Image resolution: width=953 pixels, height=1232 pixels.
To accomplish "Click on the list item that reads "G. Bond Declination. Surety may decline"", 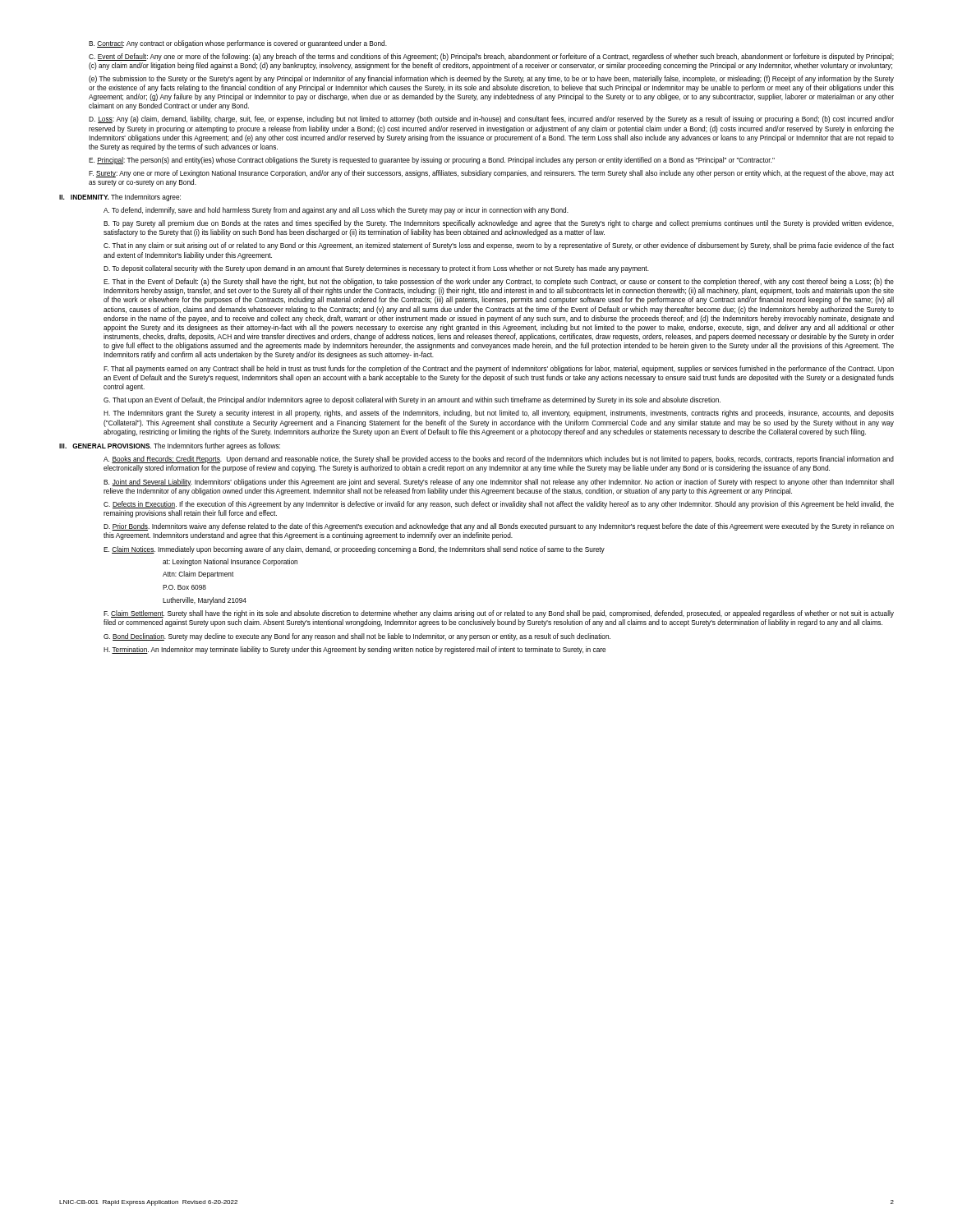I will [x=499, y=637].
